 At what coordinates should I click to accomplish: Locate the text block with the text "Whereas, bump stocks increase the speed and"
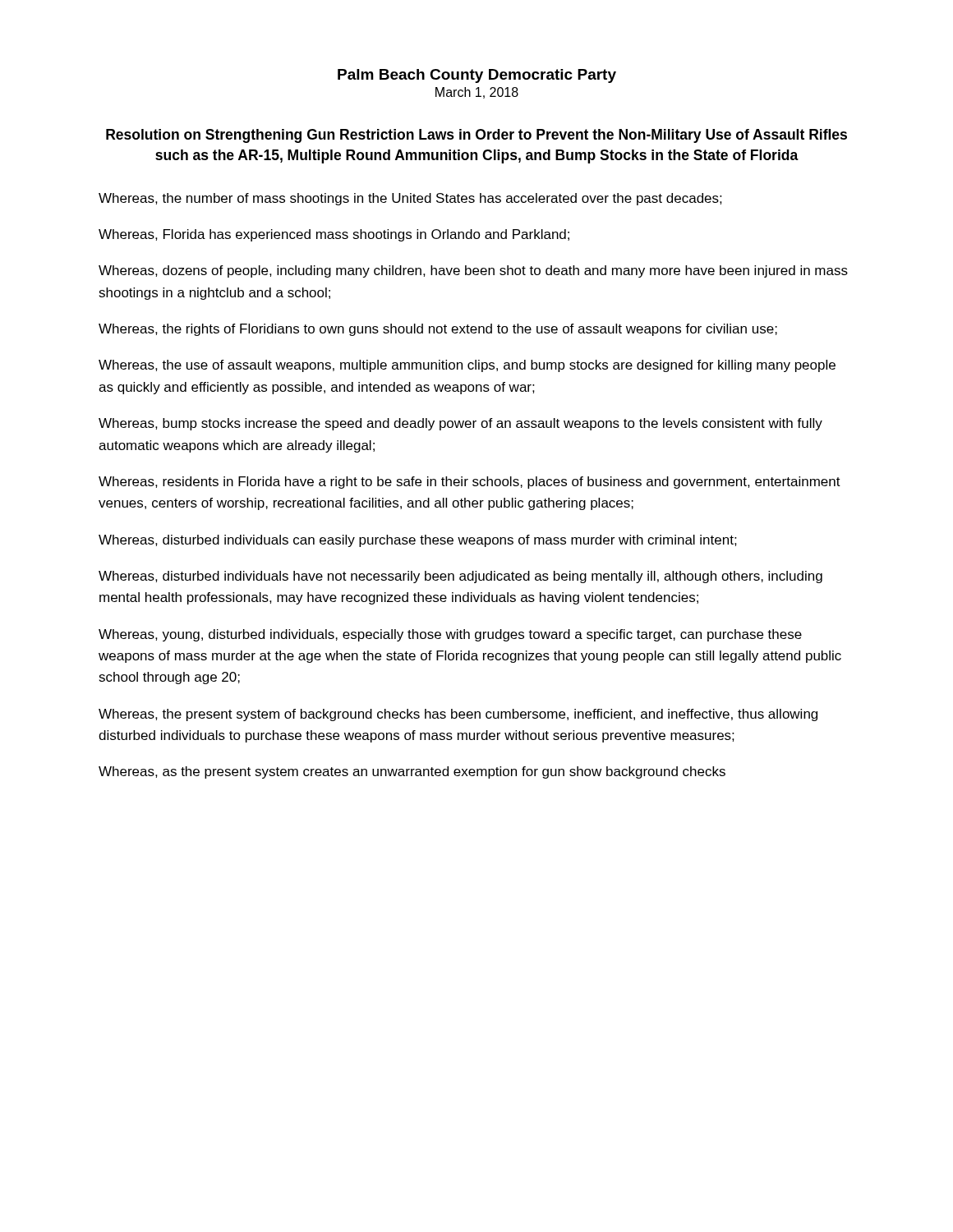pos(460,434)
